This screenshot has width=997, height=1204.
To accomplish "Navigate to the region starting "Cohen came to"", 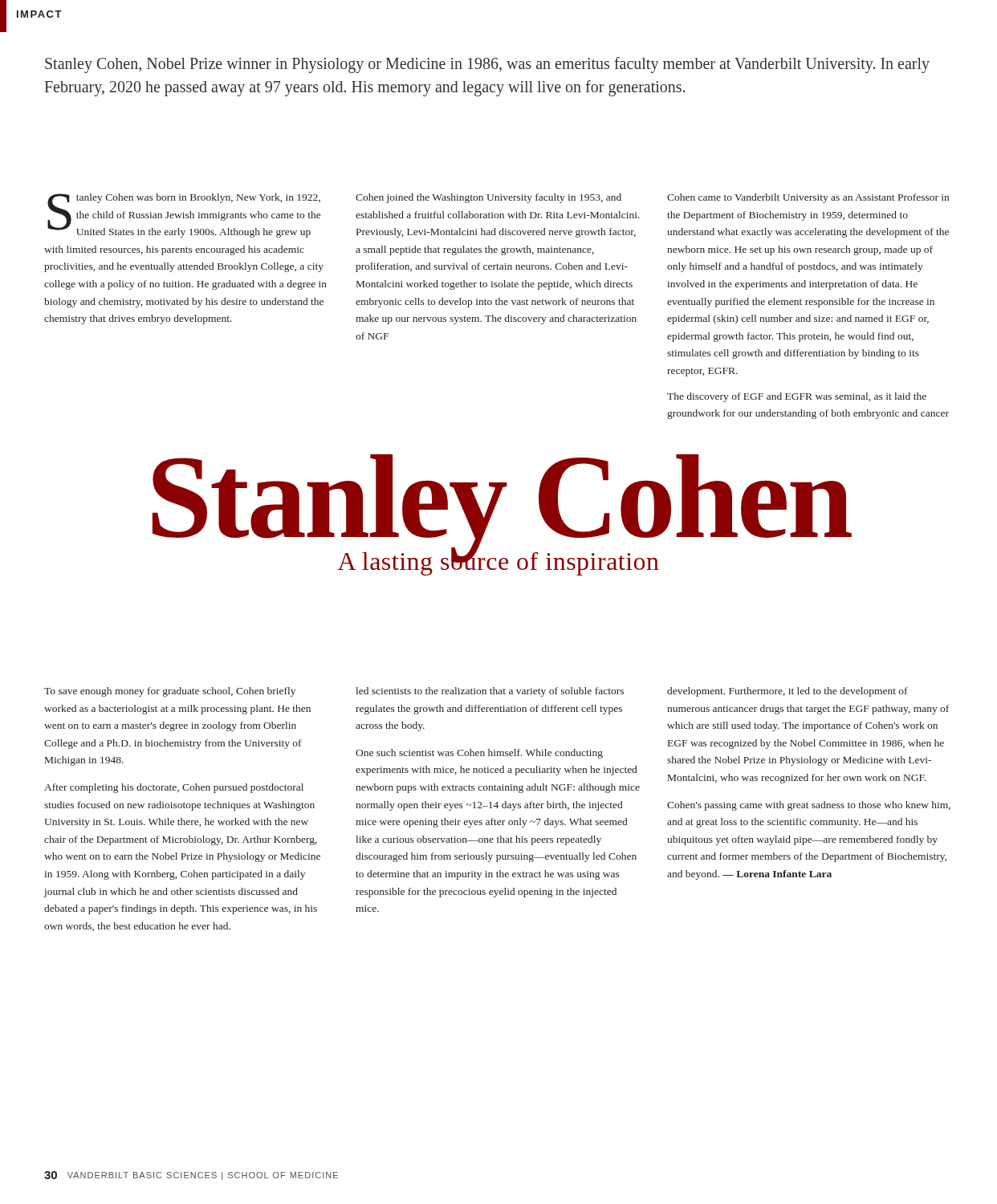I will point(810,305).
